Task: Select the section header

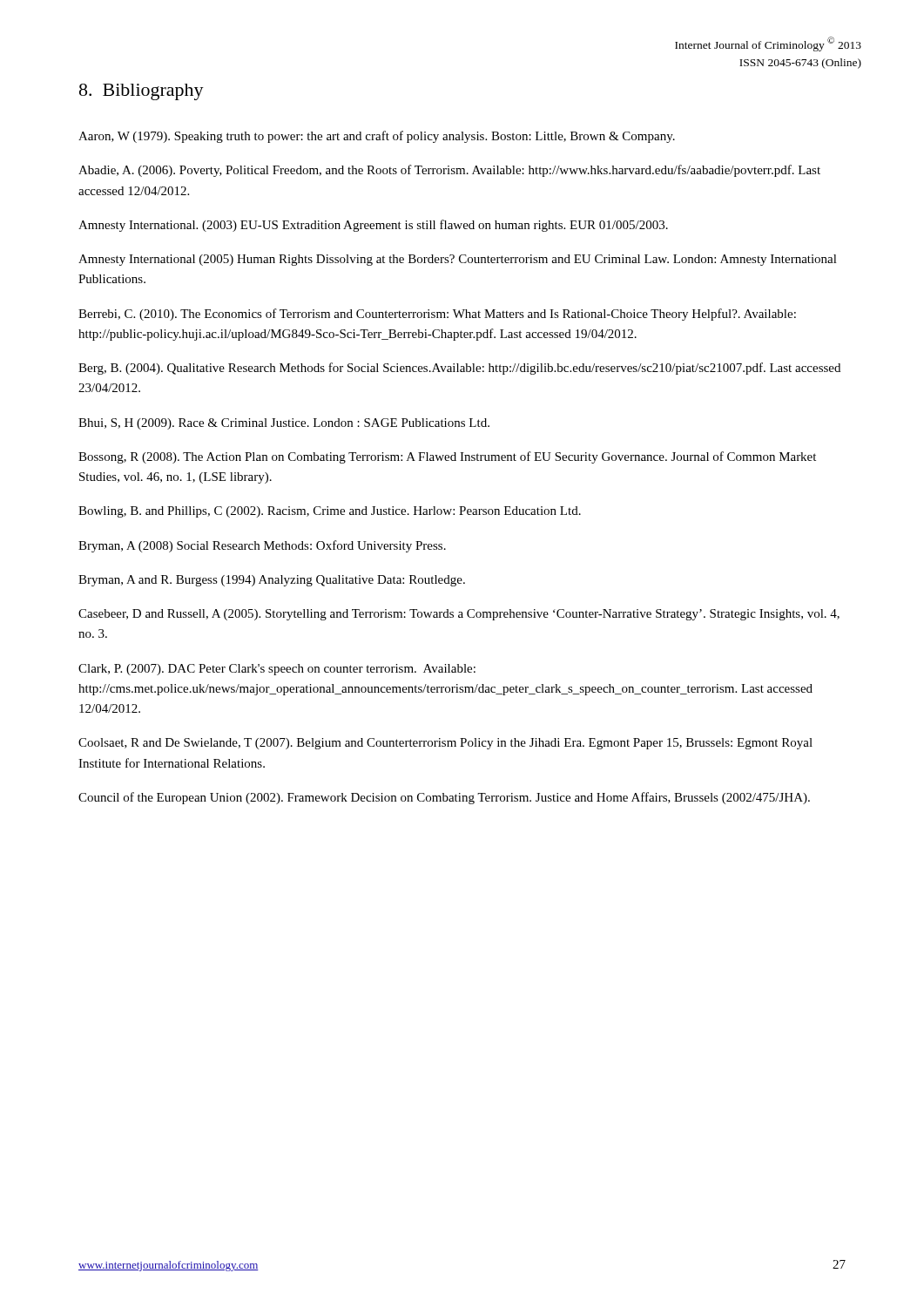Action: pos(141,89)
